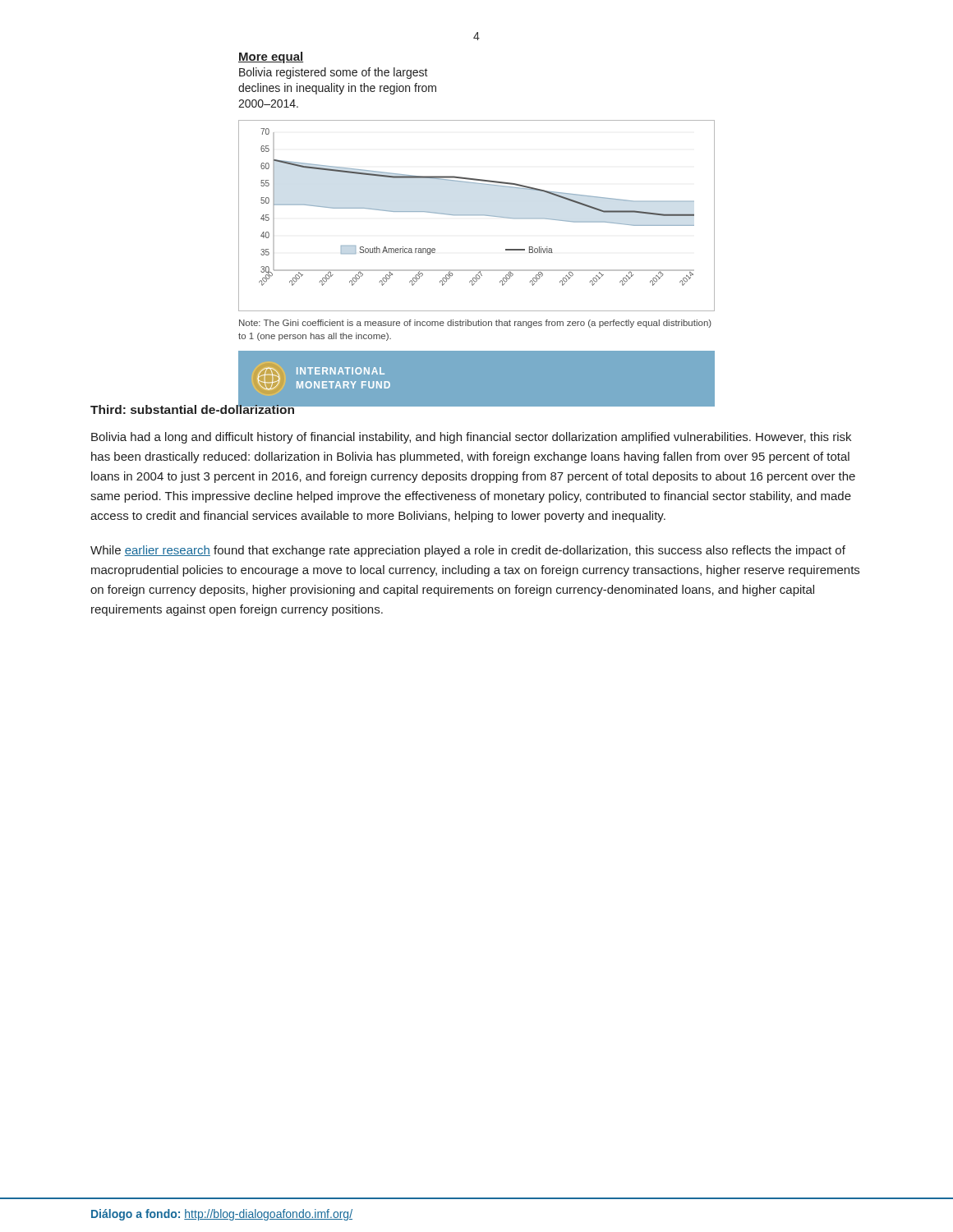Image resolution: width=953 pixels, height=1232 pixels.
Task: Point to the block starting "Third: substantial de-dollarization"
Action: tap(193, 409)
